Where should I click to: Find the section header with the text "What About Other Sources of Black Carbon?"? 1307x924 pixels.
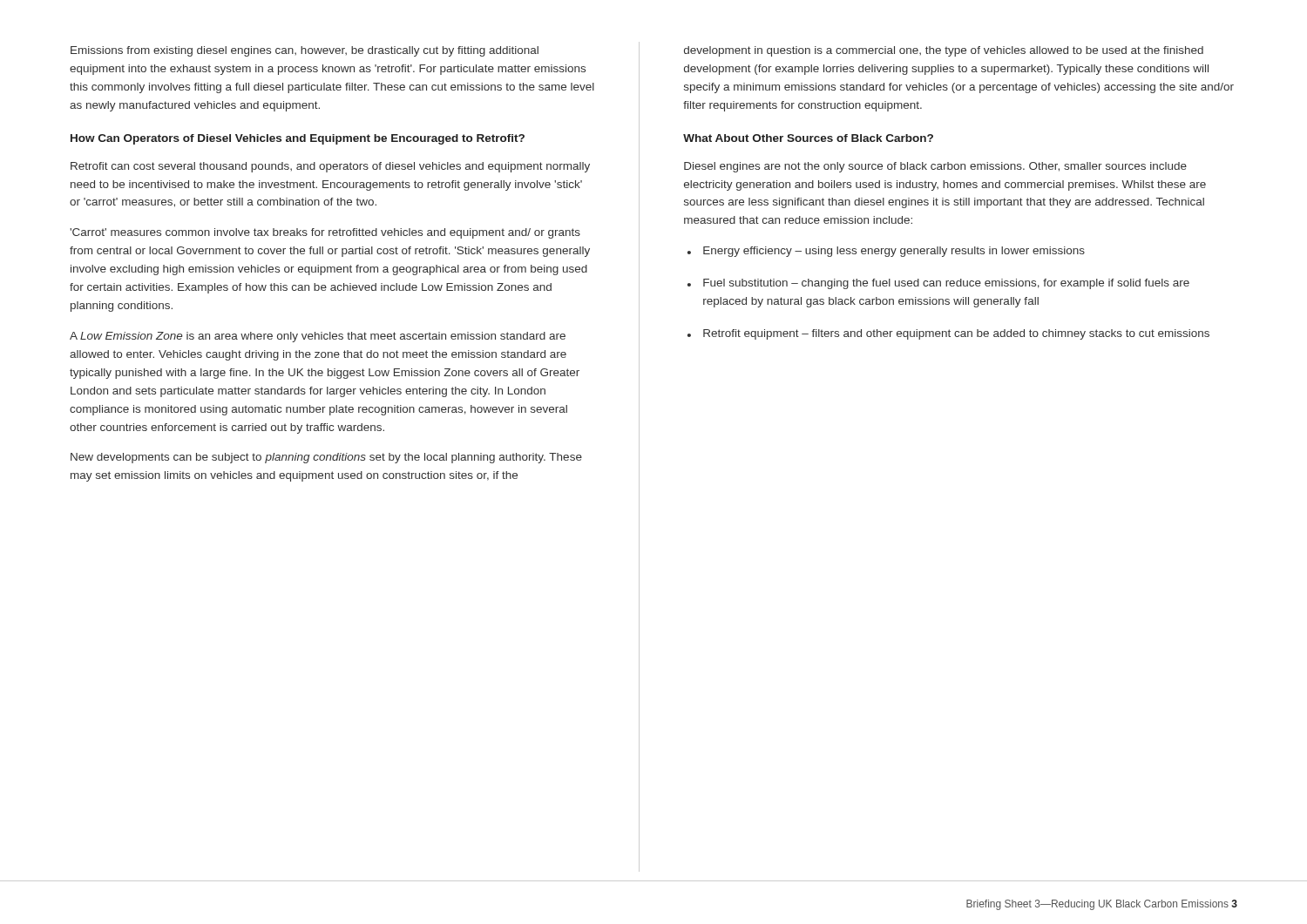808,138
